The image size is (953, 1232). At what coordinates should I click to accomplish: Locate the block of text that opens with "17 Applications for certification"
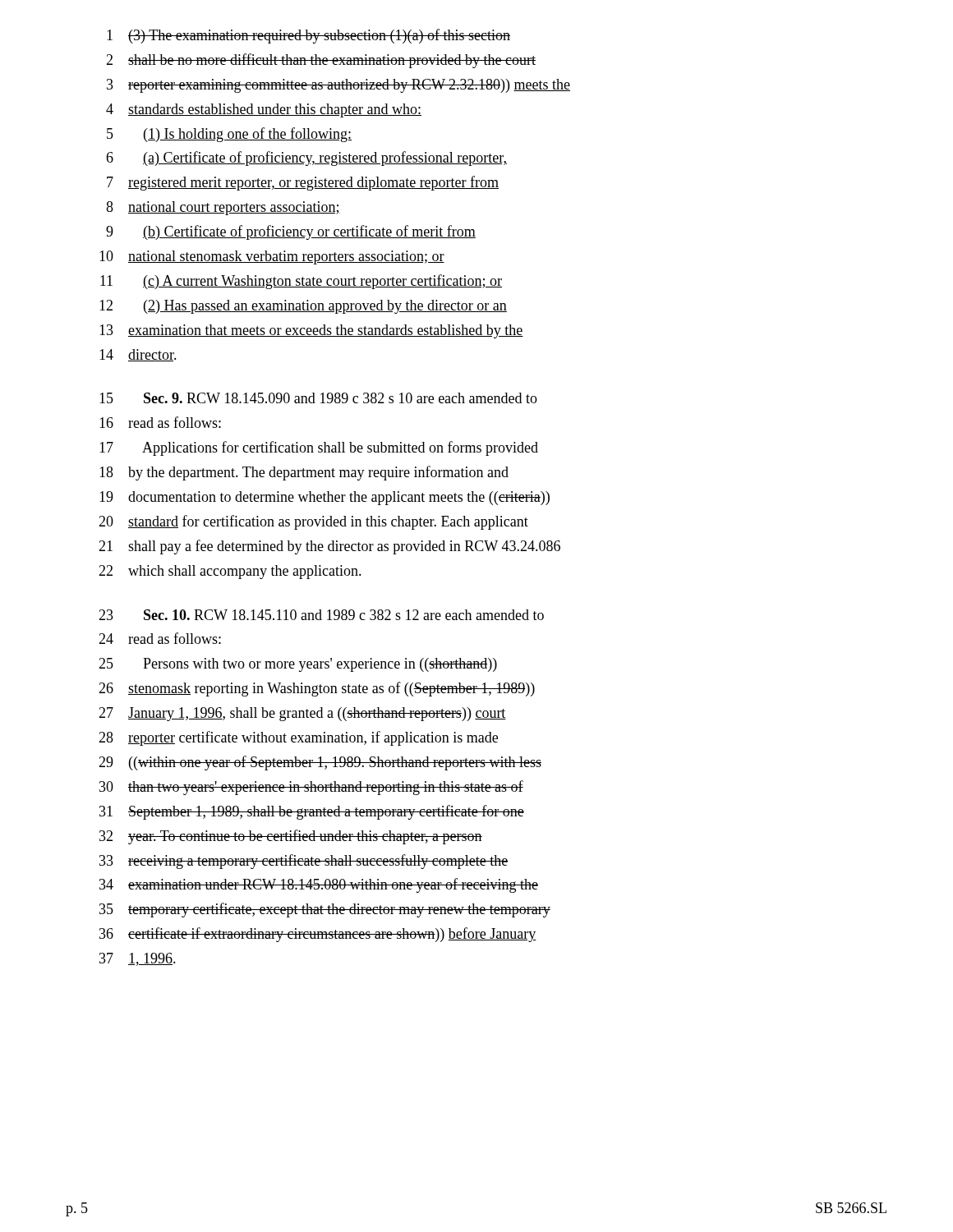[x=485, y=510]
